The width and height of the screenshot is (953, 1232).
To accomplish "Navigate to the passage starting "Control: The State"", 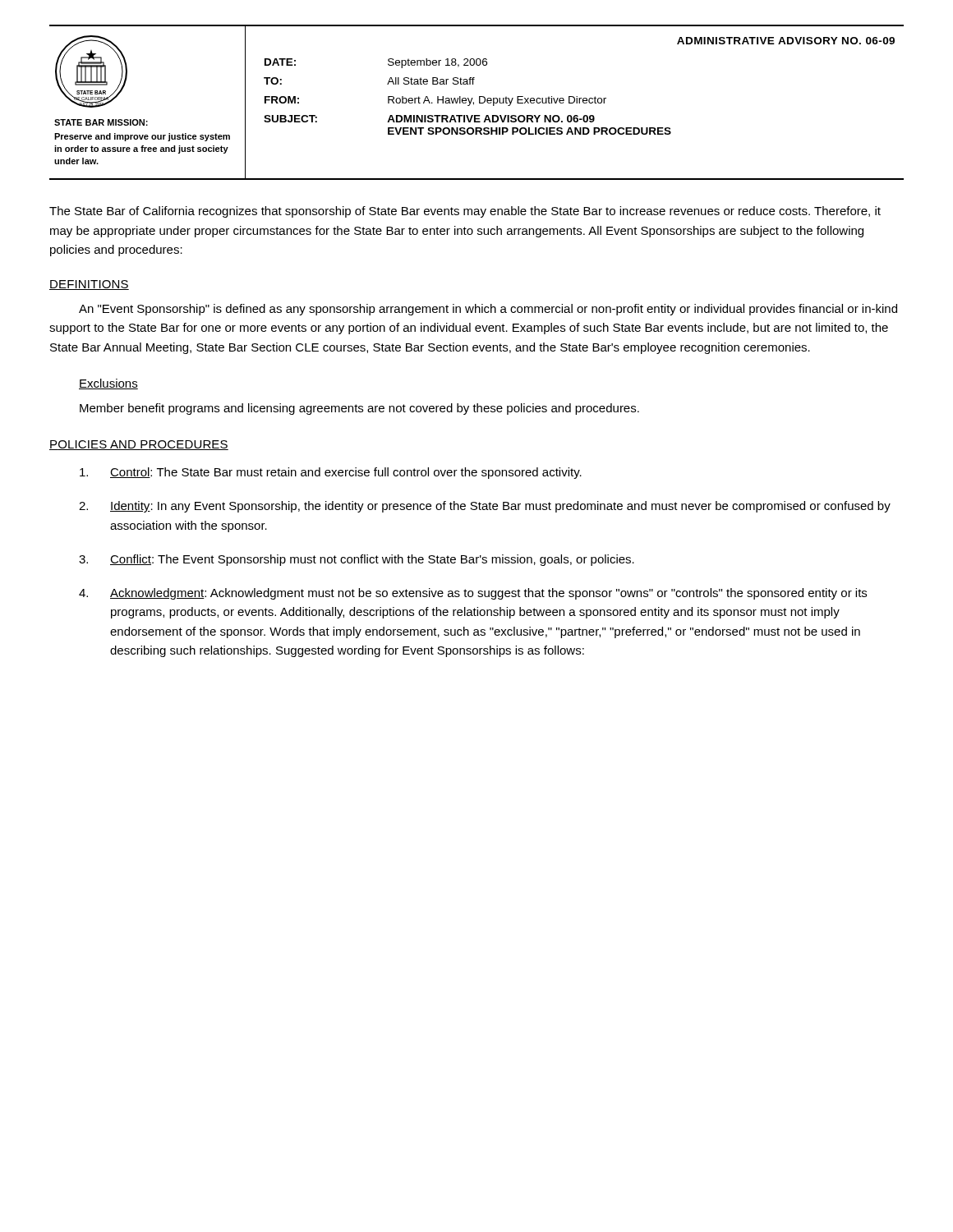I will click(491, 472).
